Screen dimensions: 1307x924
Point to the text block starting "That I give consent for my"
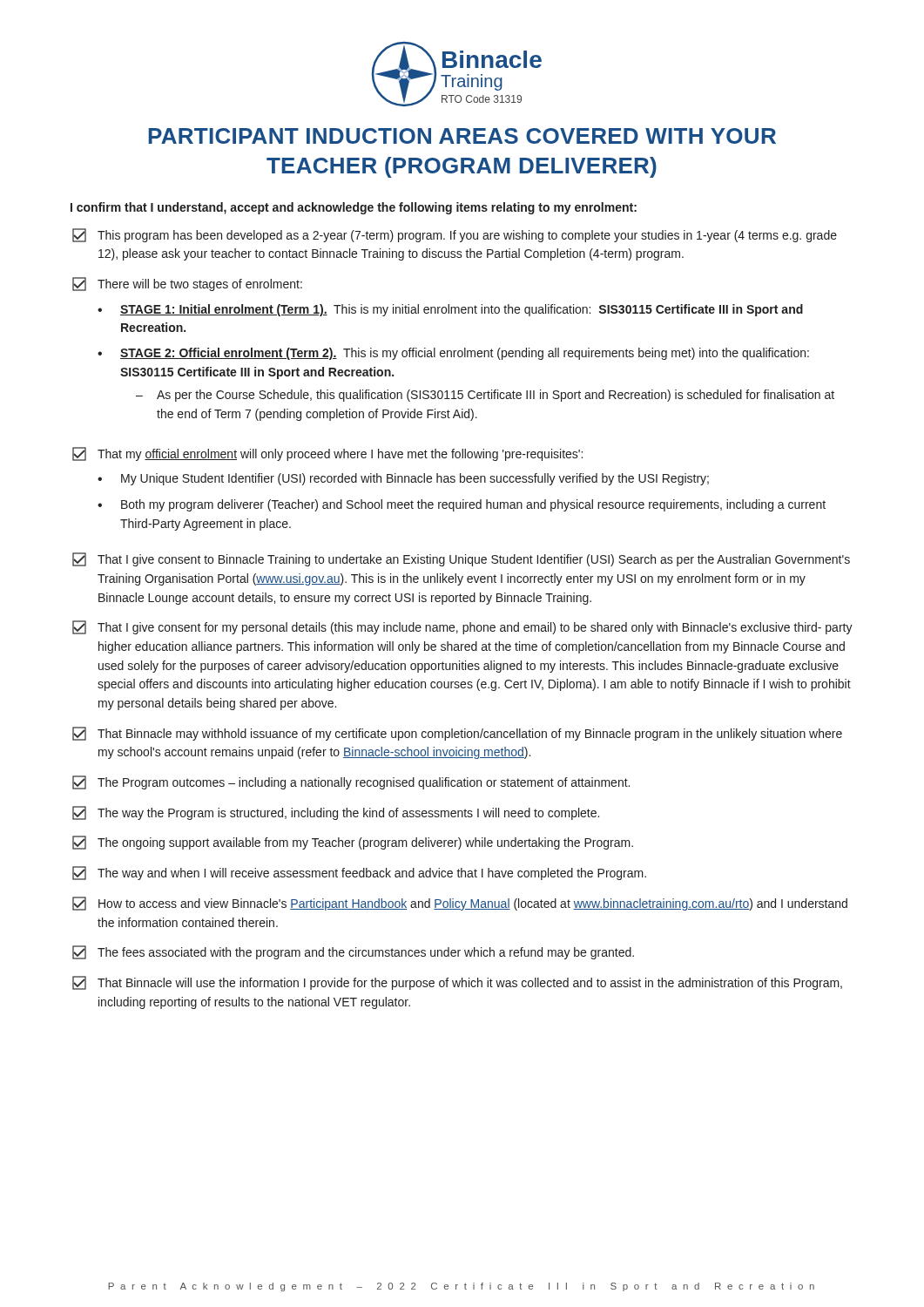pos(462,666)
